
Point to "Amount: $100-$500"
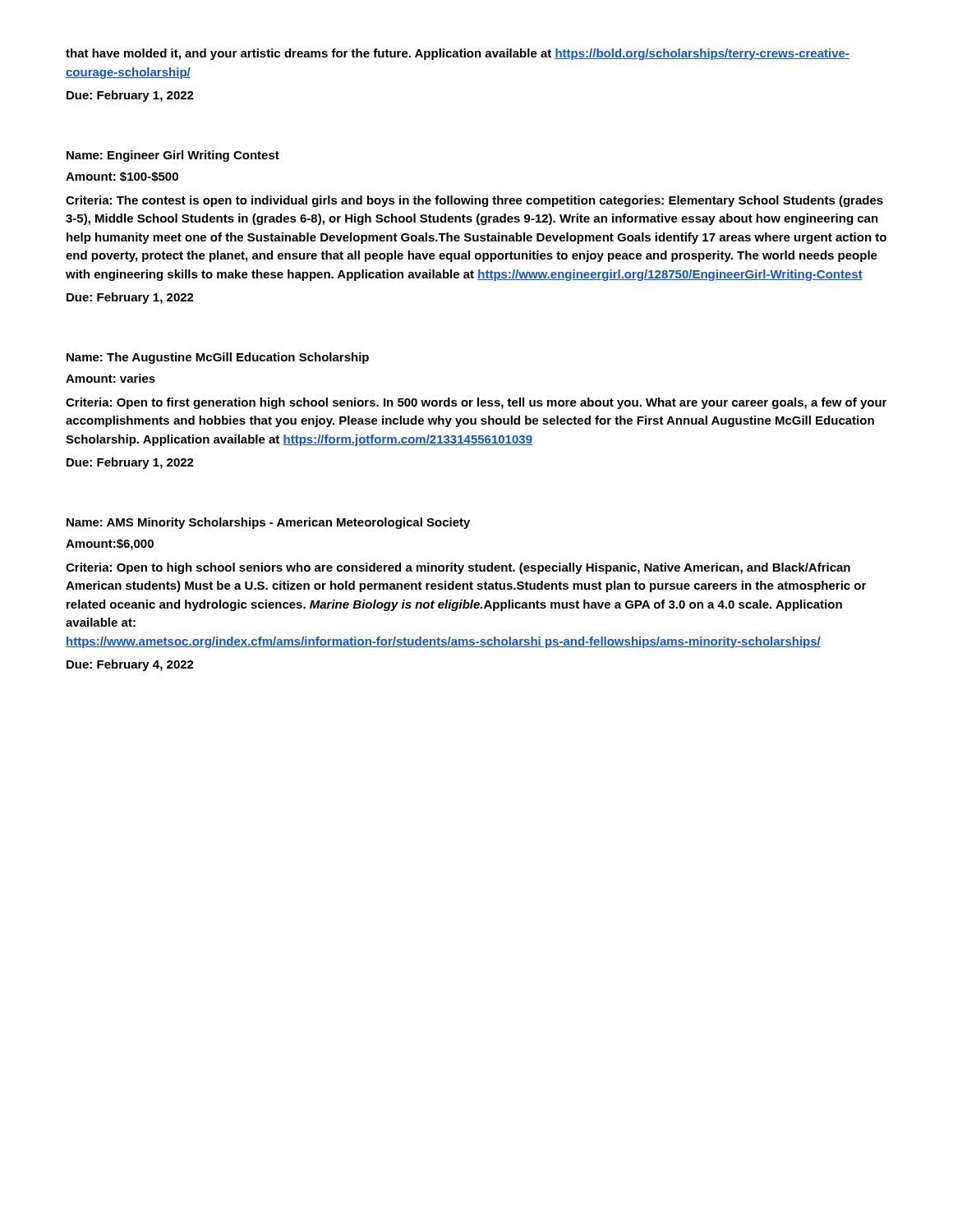click(x=122, y=176)
